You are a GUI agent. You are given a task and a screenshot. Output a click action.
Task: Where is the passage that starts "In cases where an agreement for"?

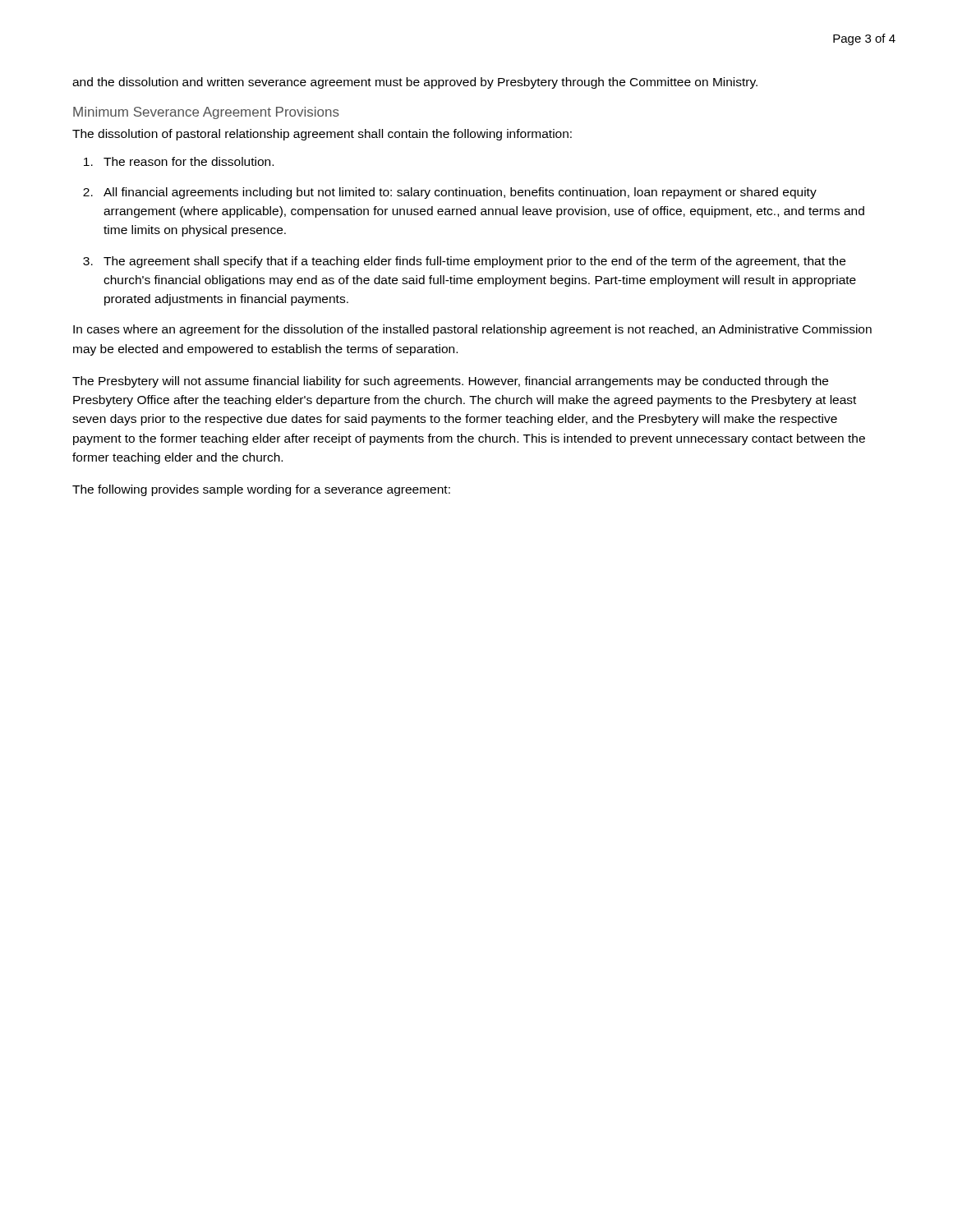pyautogui.click(x=472, y=339)
